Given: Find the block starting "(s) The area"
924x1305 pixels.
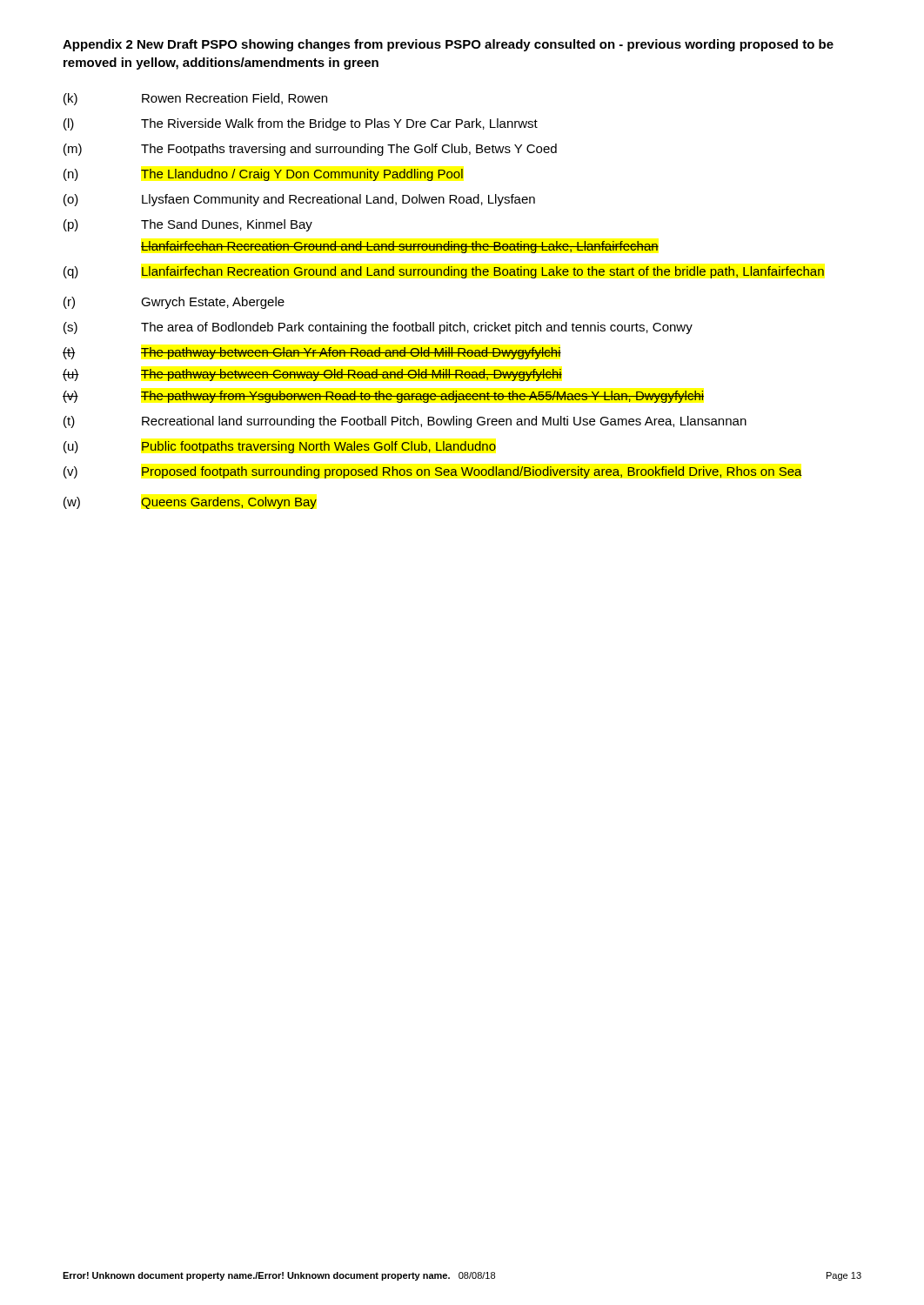Looking at the screenshot, I should 462,327.
